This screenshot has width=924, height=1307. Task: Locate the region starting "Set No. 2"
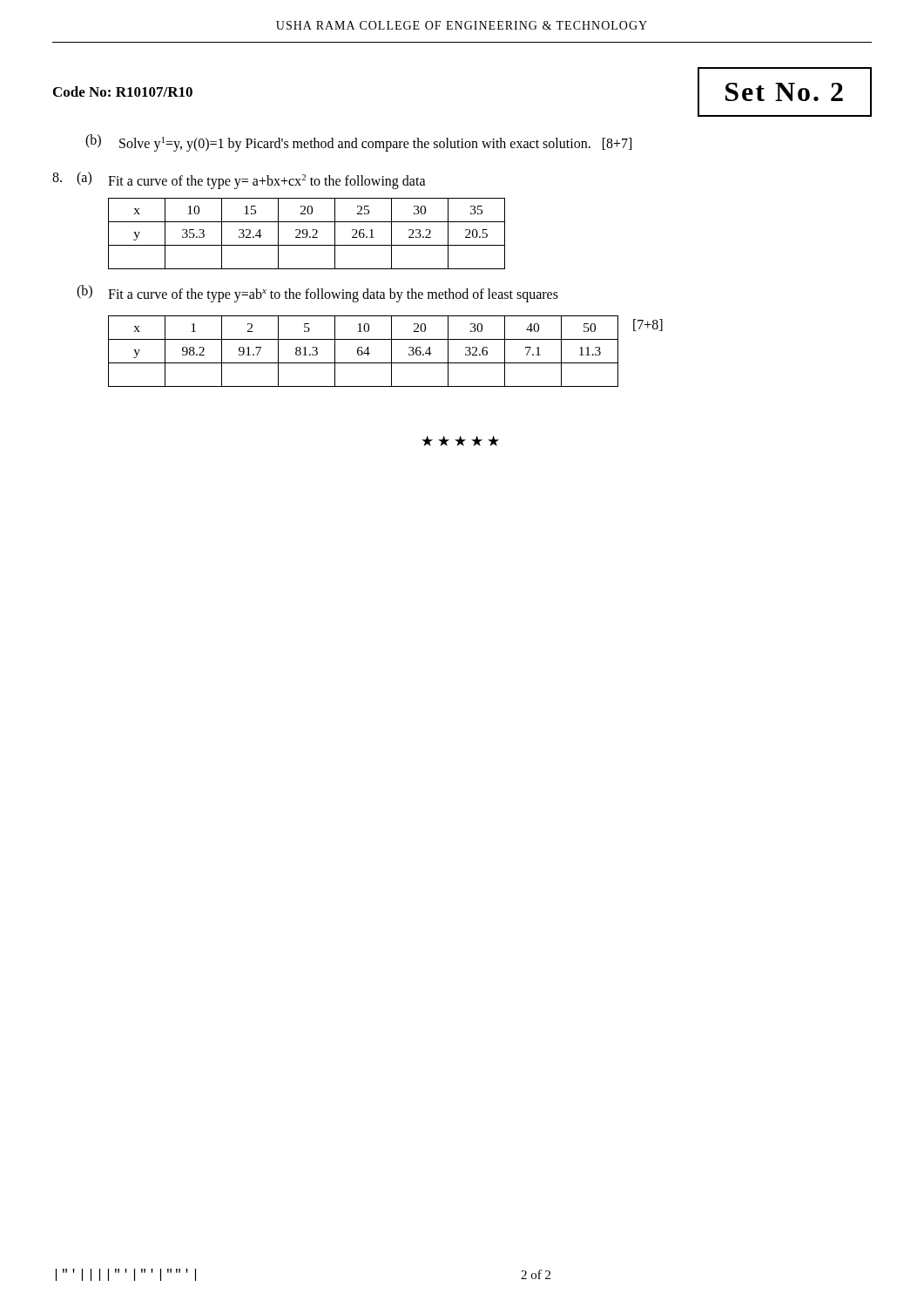click(785, 91)
